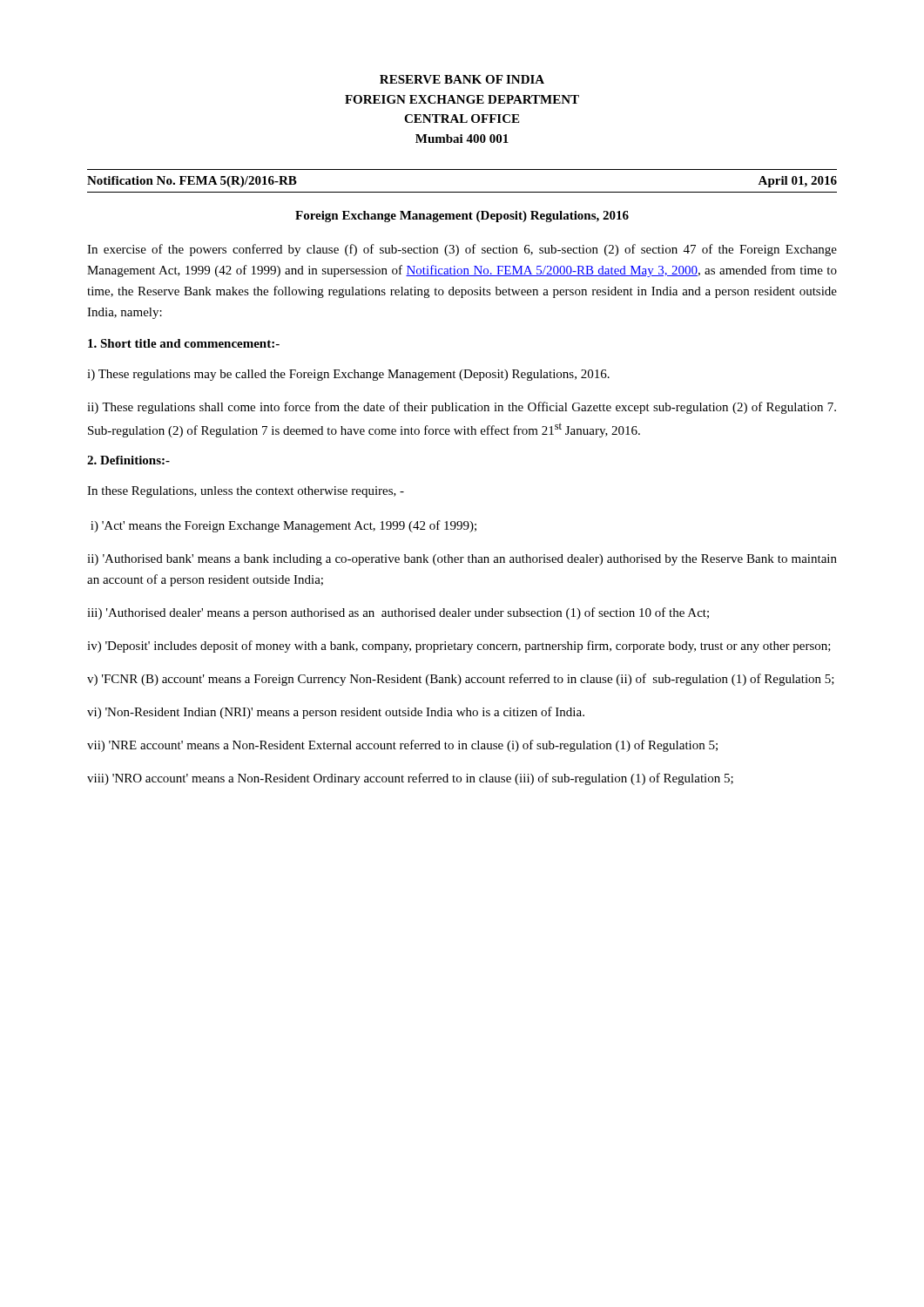
Task: Locate the text starting "v) 'FCNR (B) account' means"
Action: click(x=461, y=679)
